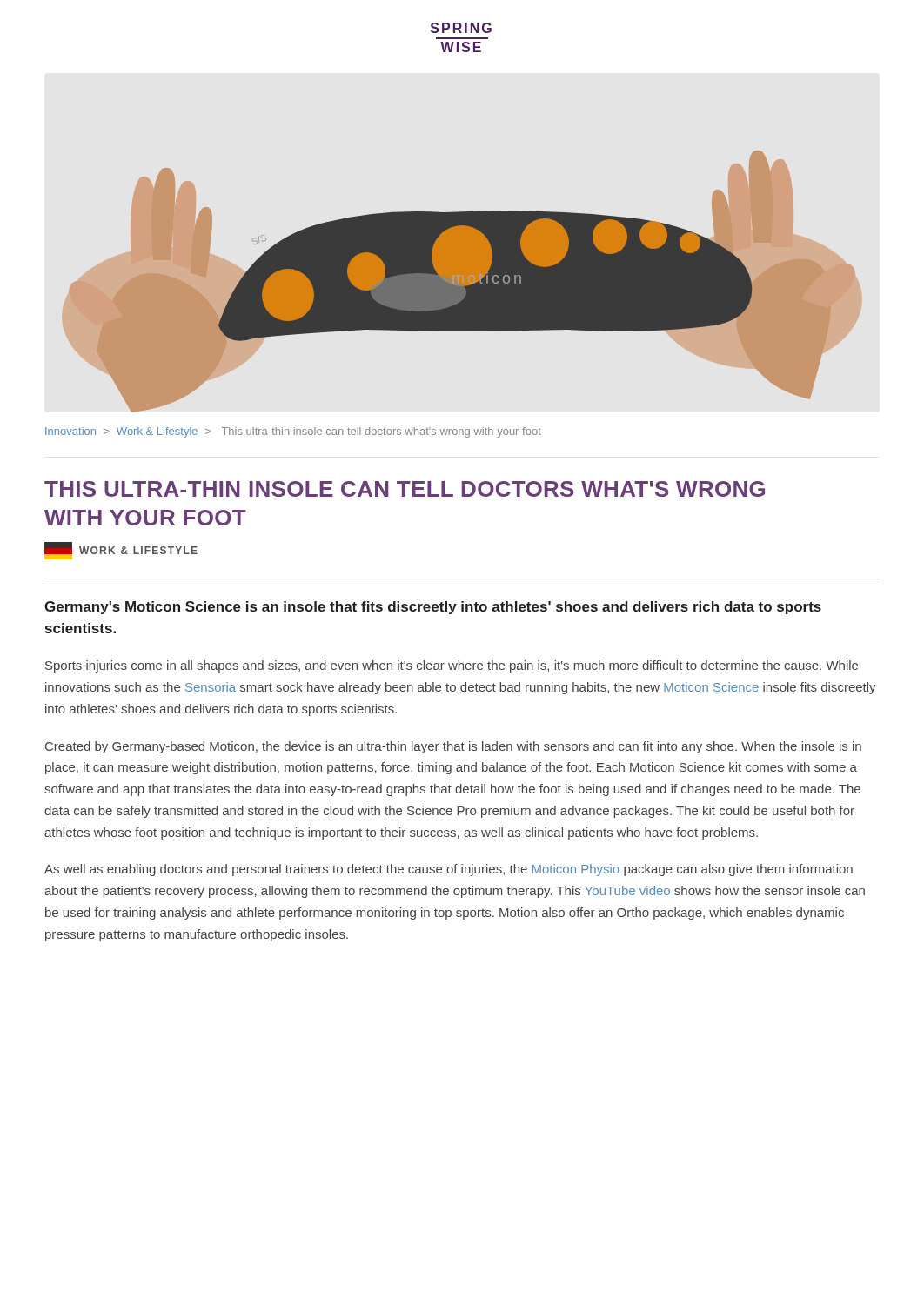Find the text block containing "Innovation > Work"
924x1305 pixels.
click(293, 431)
